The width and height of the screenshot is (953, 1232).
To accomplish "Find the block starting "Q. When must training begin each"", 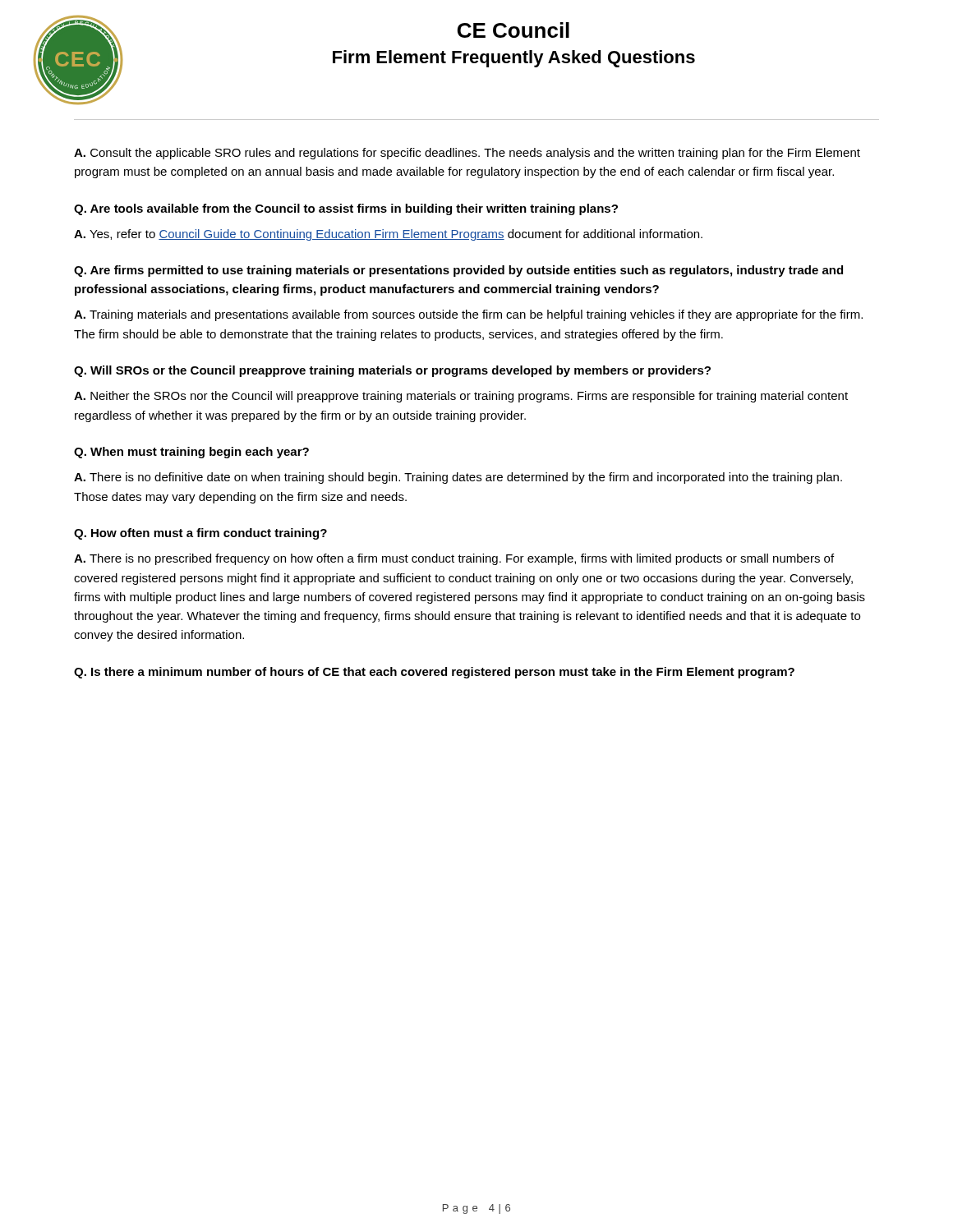I will [x=192, y=451].
